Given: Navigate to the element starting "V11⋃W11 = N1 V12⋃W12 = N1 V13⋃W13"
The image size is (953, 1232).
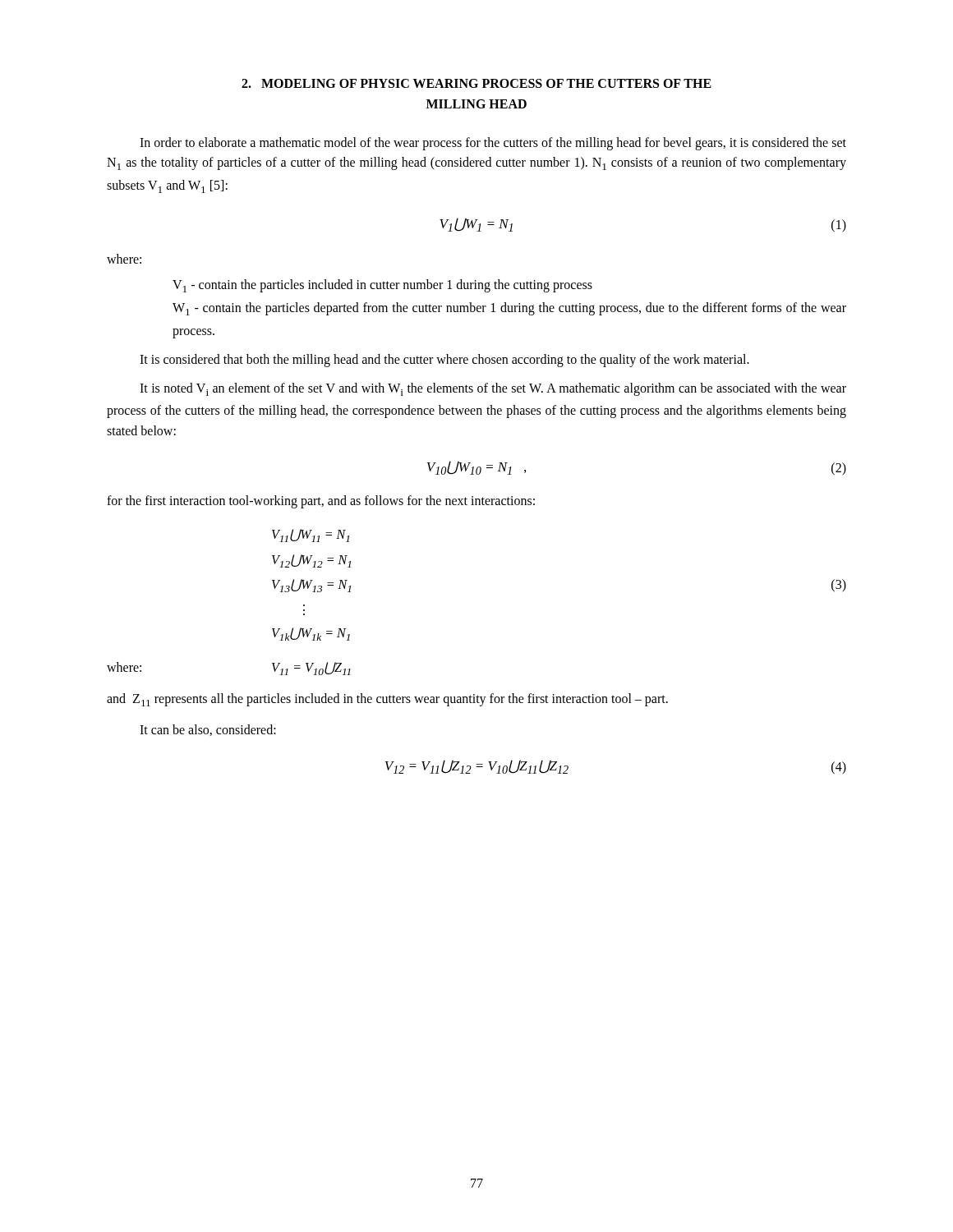Looking at the screenshot, I should click(311, 536).
